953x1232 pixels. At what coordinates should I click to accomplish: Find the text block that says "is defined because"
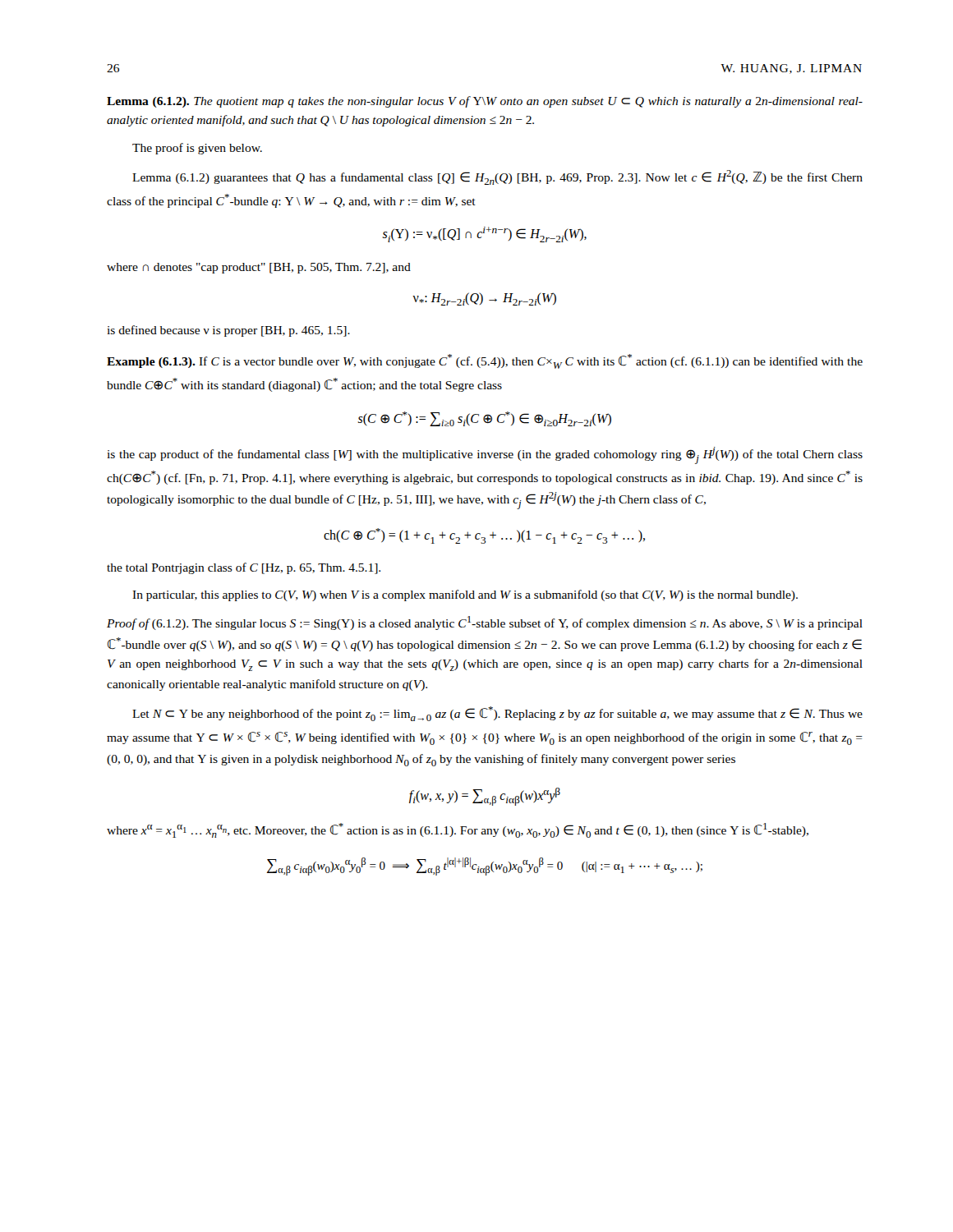(x=228, y=331)
